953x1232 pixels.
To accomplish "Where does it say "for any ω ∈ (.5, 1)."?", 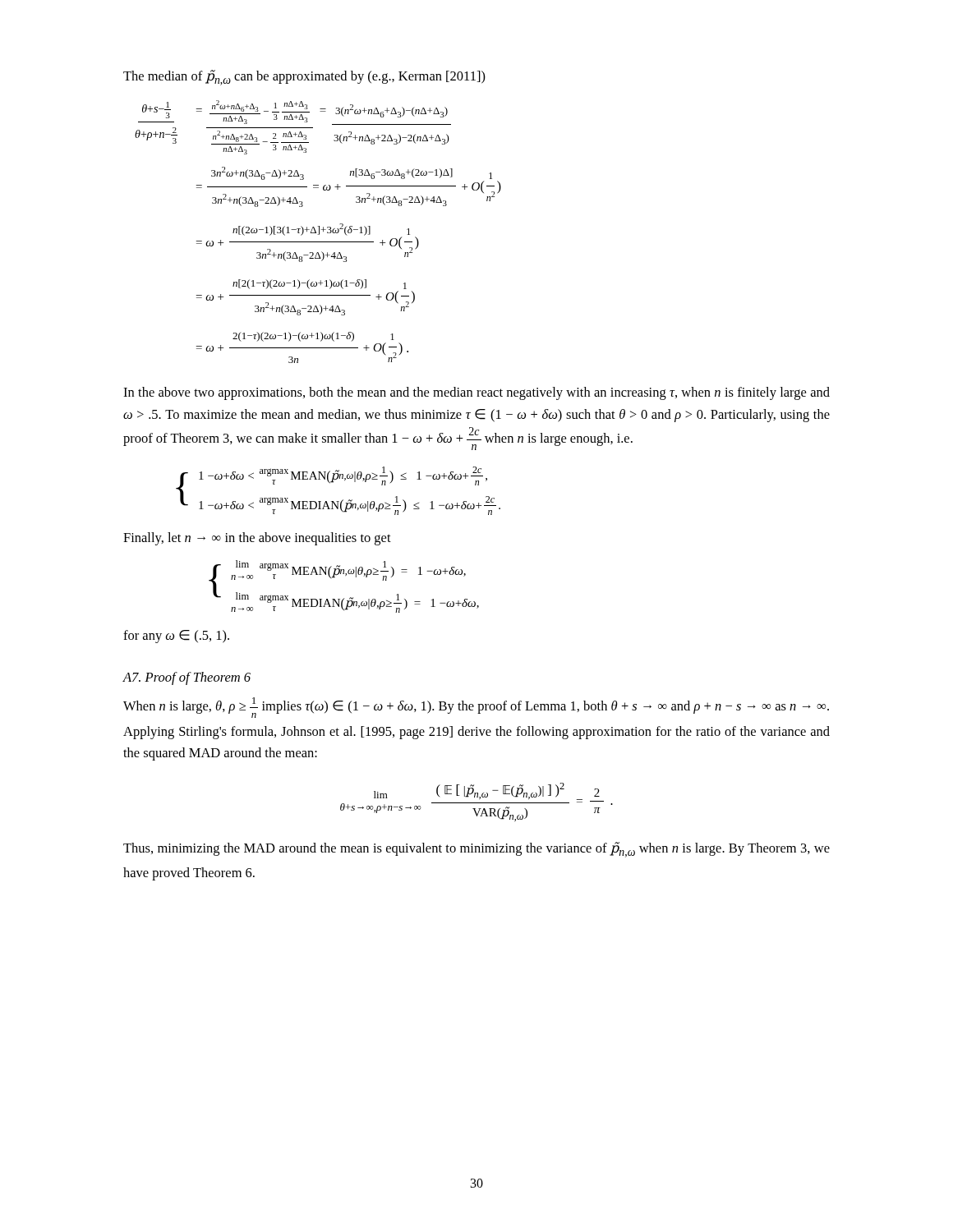I will pos(177,635).
